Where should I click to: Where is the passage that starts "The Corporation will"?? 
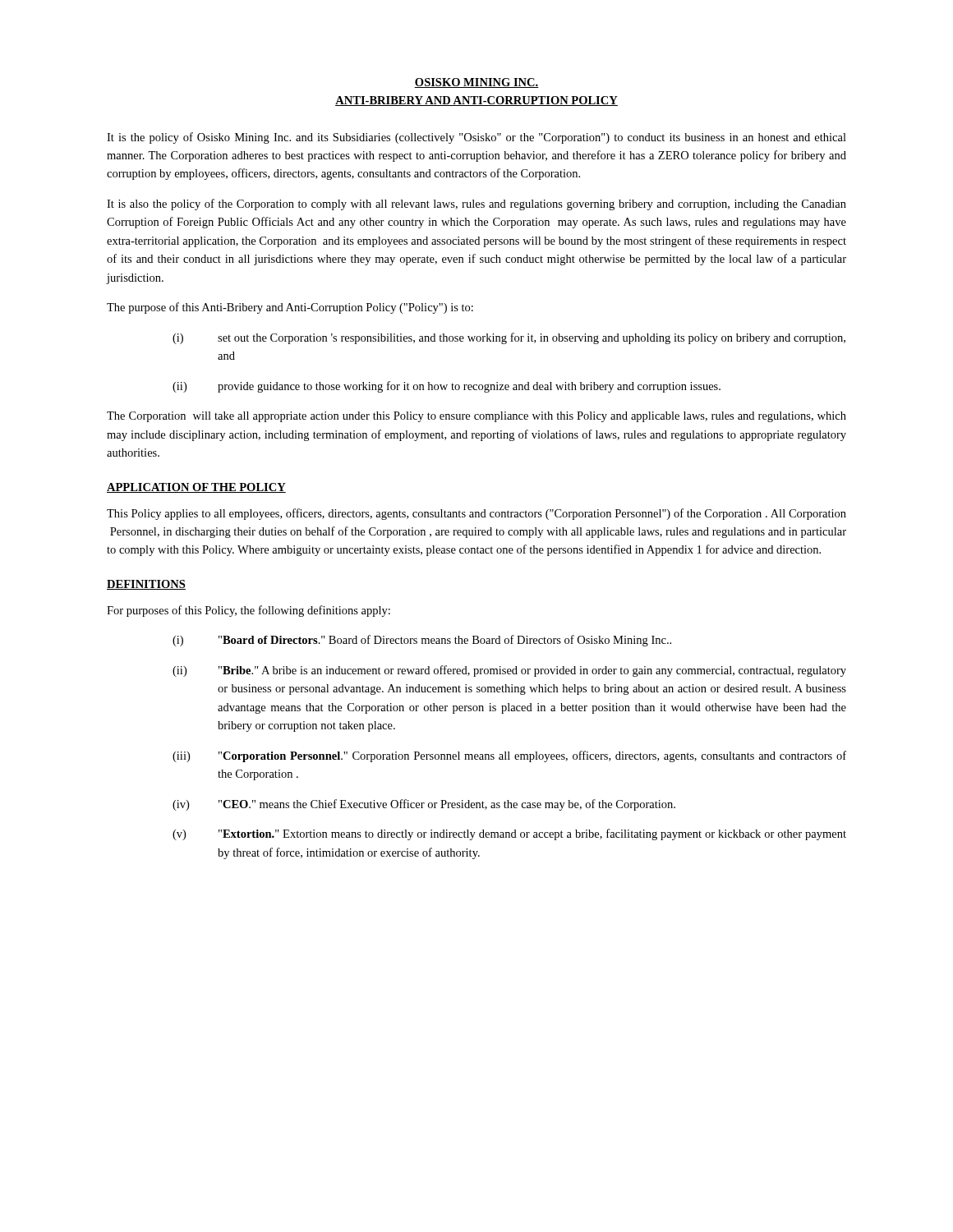point(476,434)
